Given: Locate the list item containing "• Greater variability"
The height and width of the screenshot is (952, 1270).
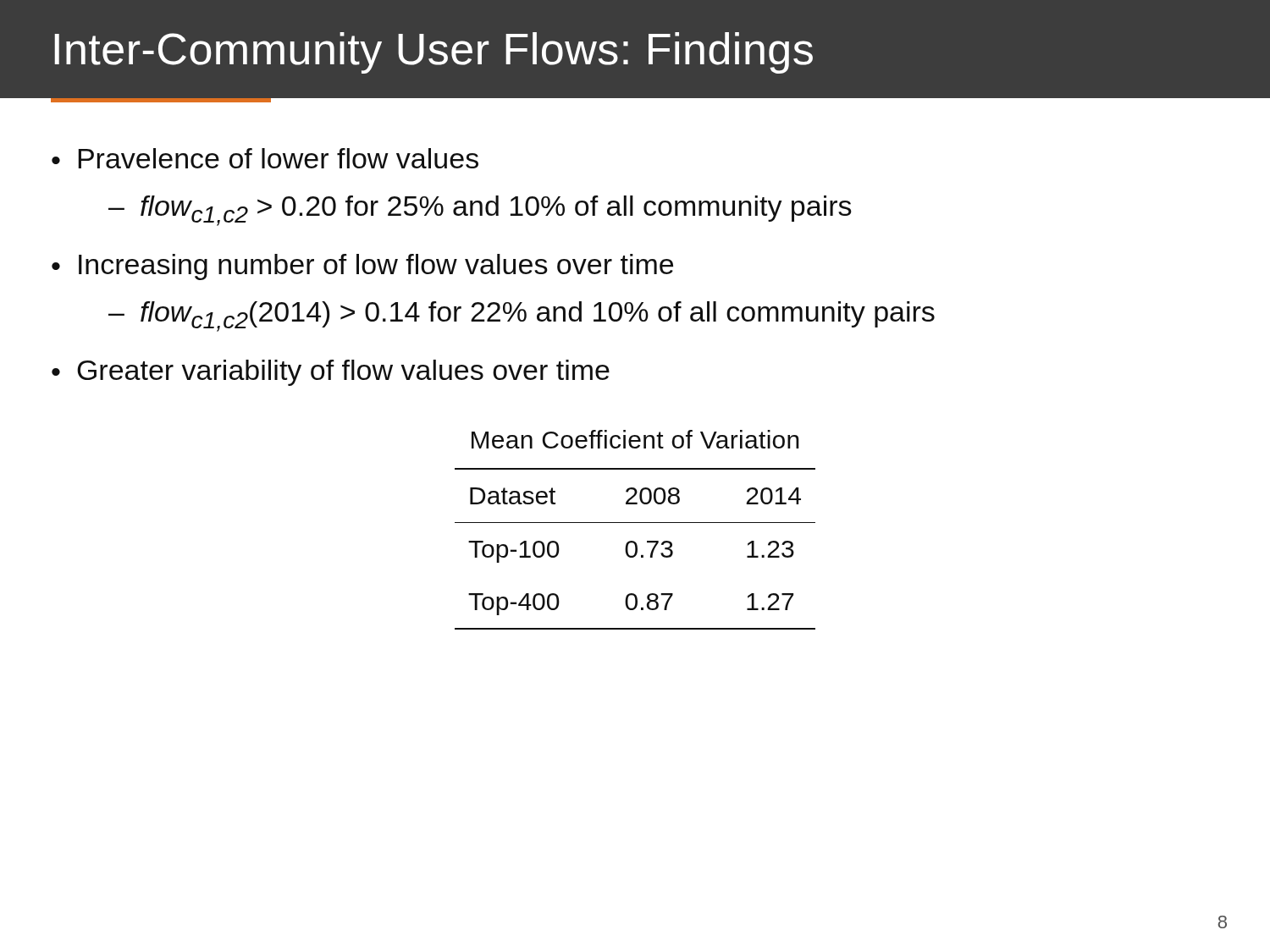Looking at the screenshot, I should pyautogui.click(x=331, y=370).
